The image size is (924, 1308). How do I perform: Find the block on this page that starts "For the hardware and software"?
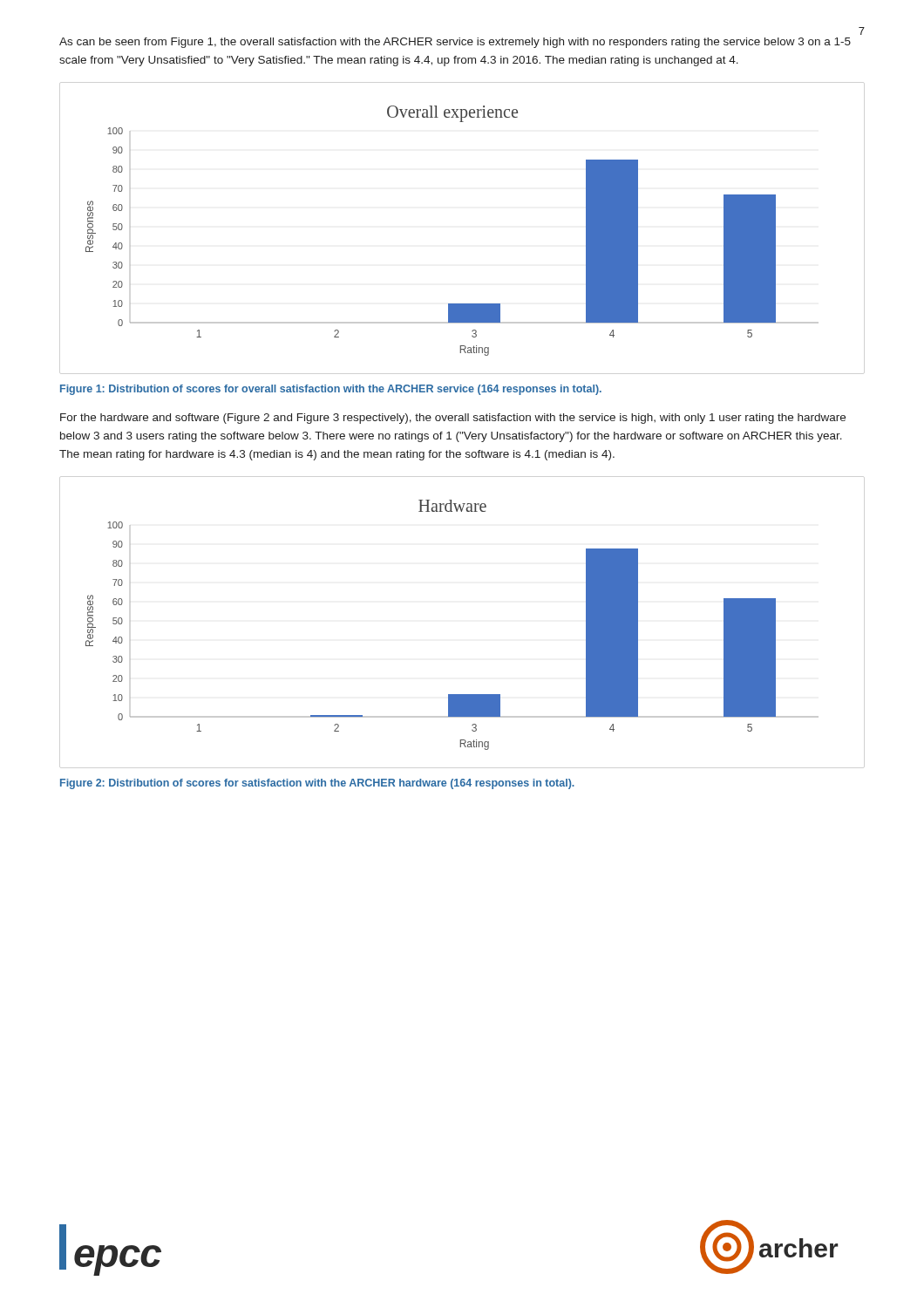coord(453,435)
